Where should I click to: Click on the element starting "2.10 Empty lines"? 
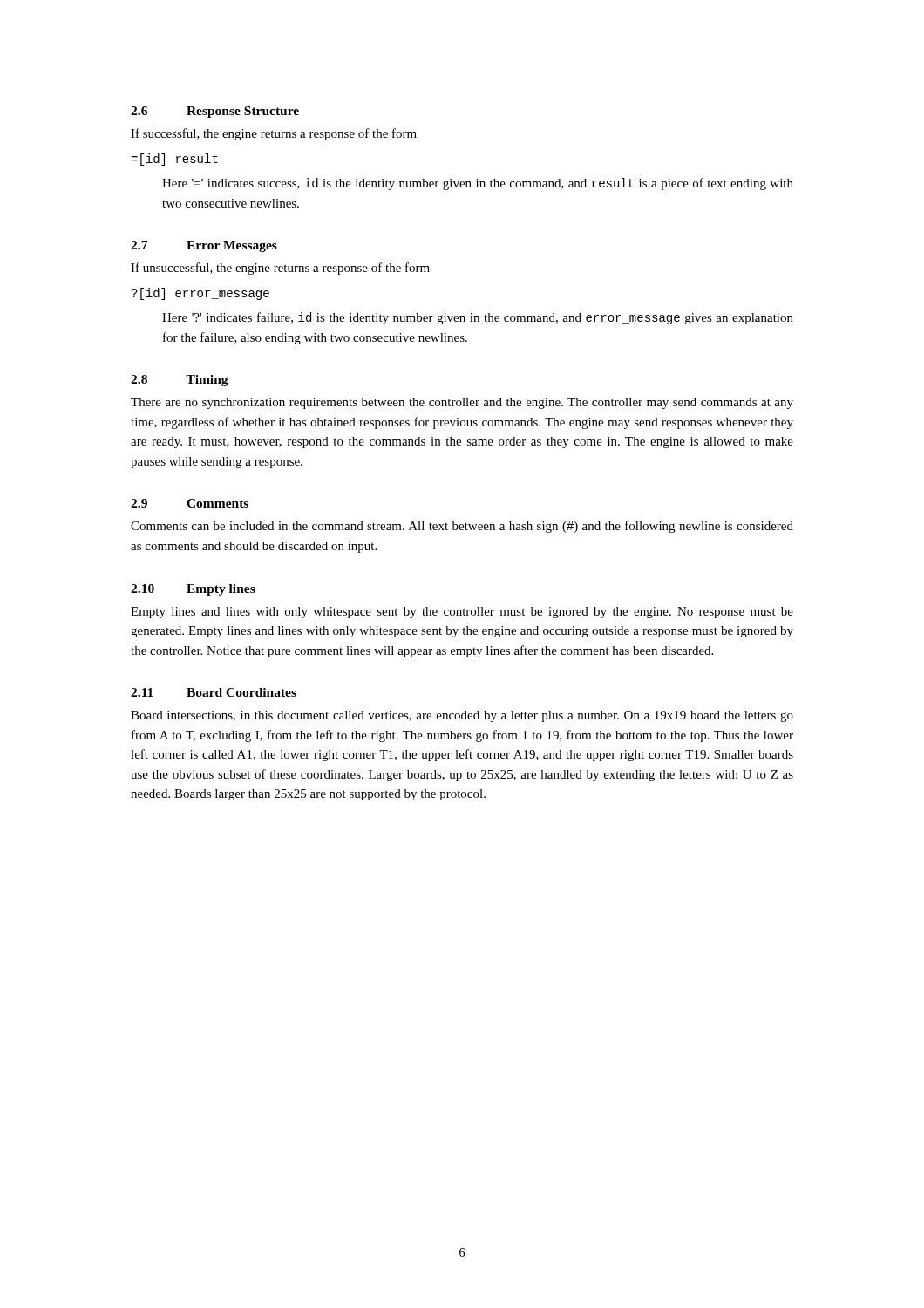(x=193, y=588)
